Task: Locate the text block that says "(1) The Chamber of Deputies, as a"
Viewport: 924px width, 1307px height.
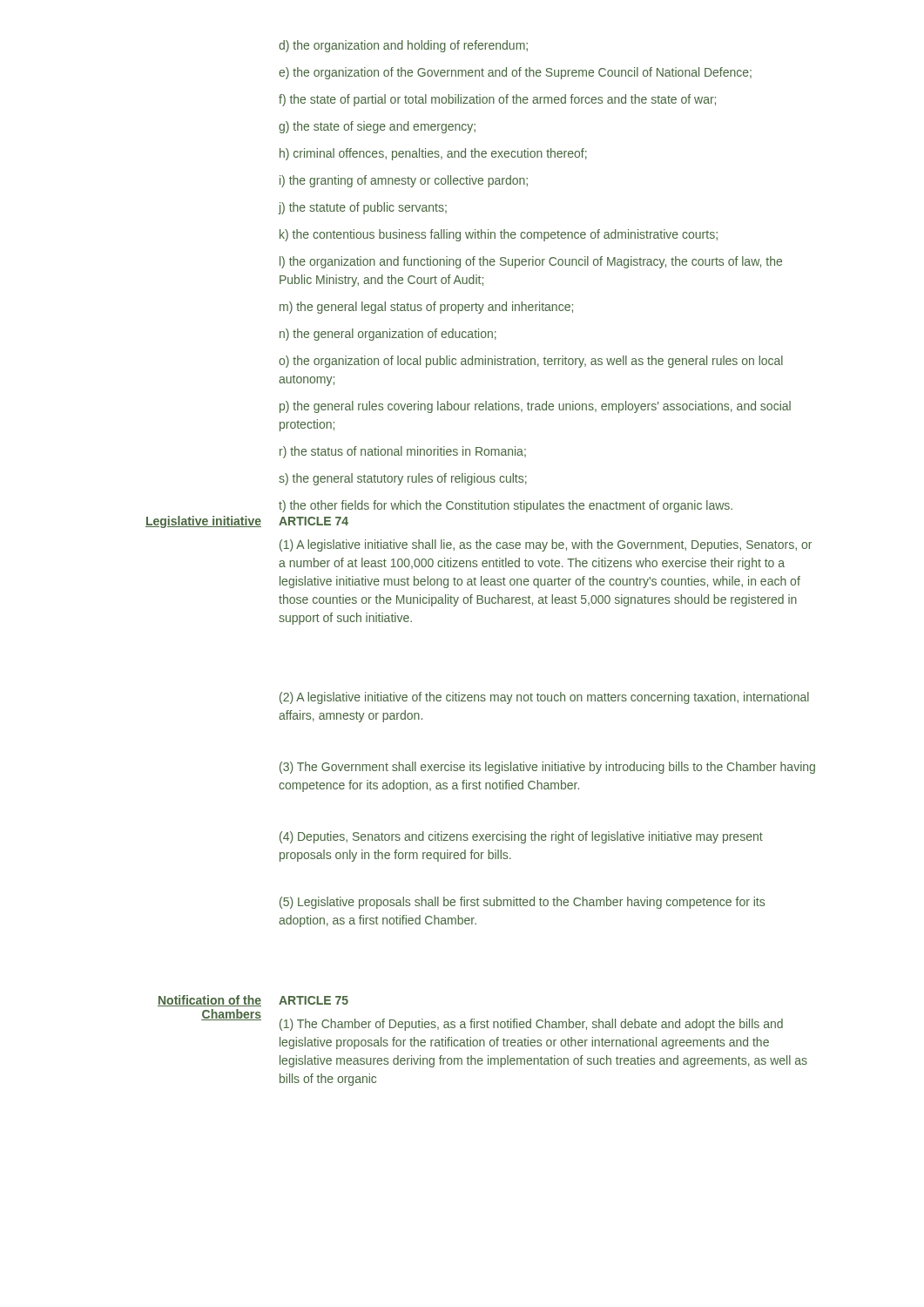Action: click(549, 1052)
